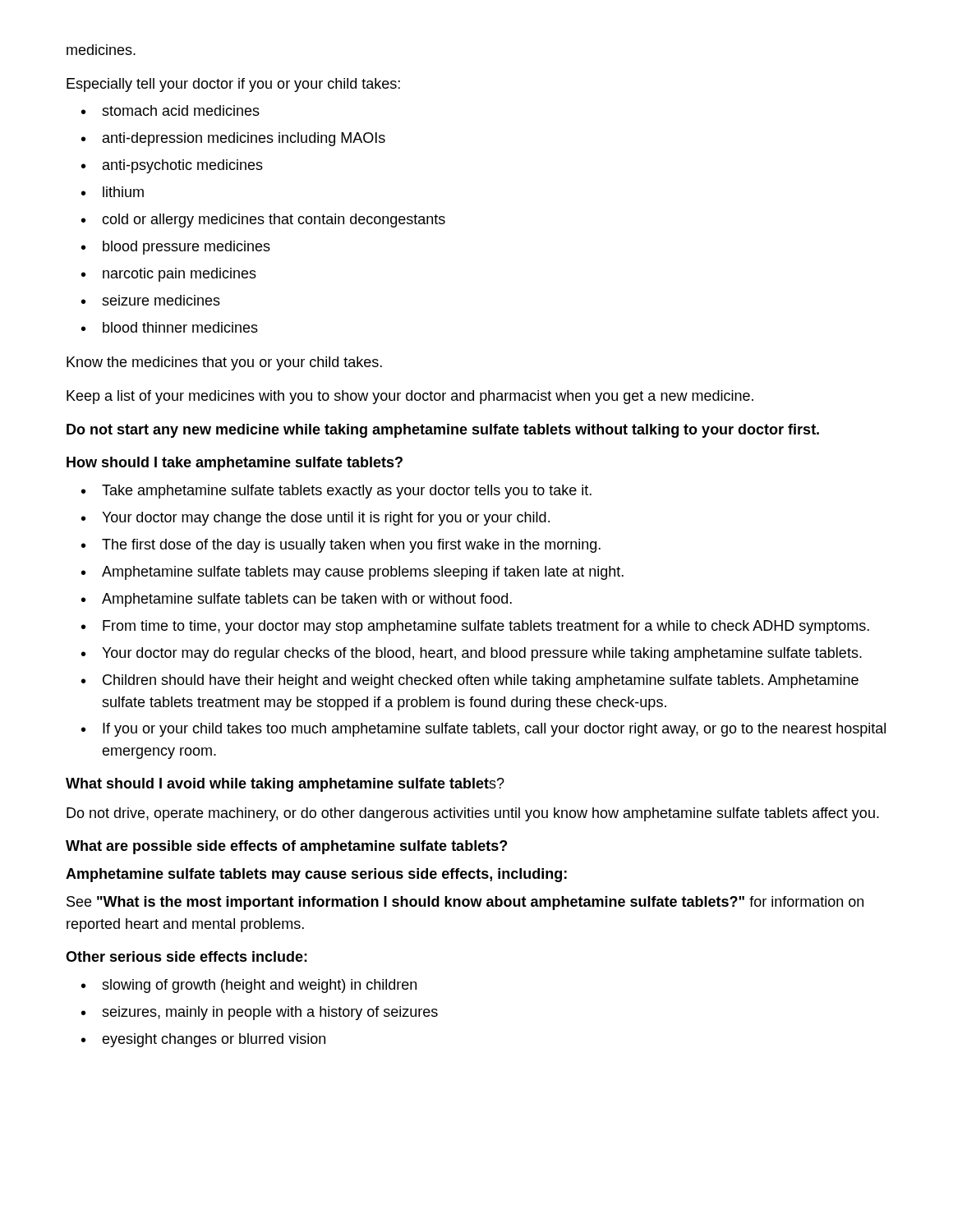Navigate to the text starting "•seizure medicines"
Image resolution: width=953 pixels, height=1232 pixels.
click(x=151, y=300)
